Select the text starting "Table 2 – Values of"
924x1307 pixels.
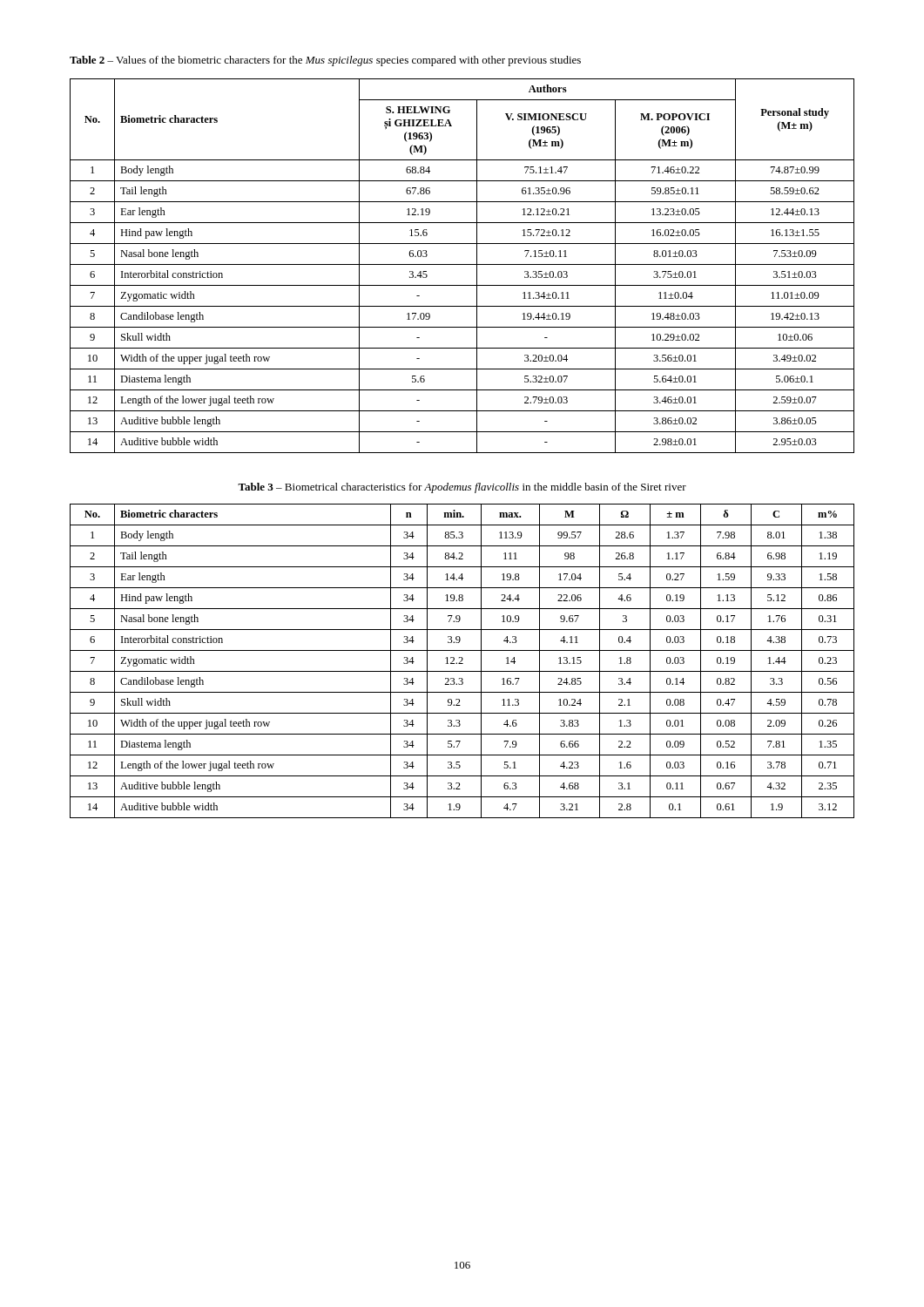(x=325, y=60)
